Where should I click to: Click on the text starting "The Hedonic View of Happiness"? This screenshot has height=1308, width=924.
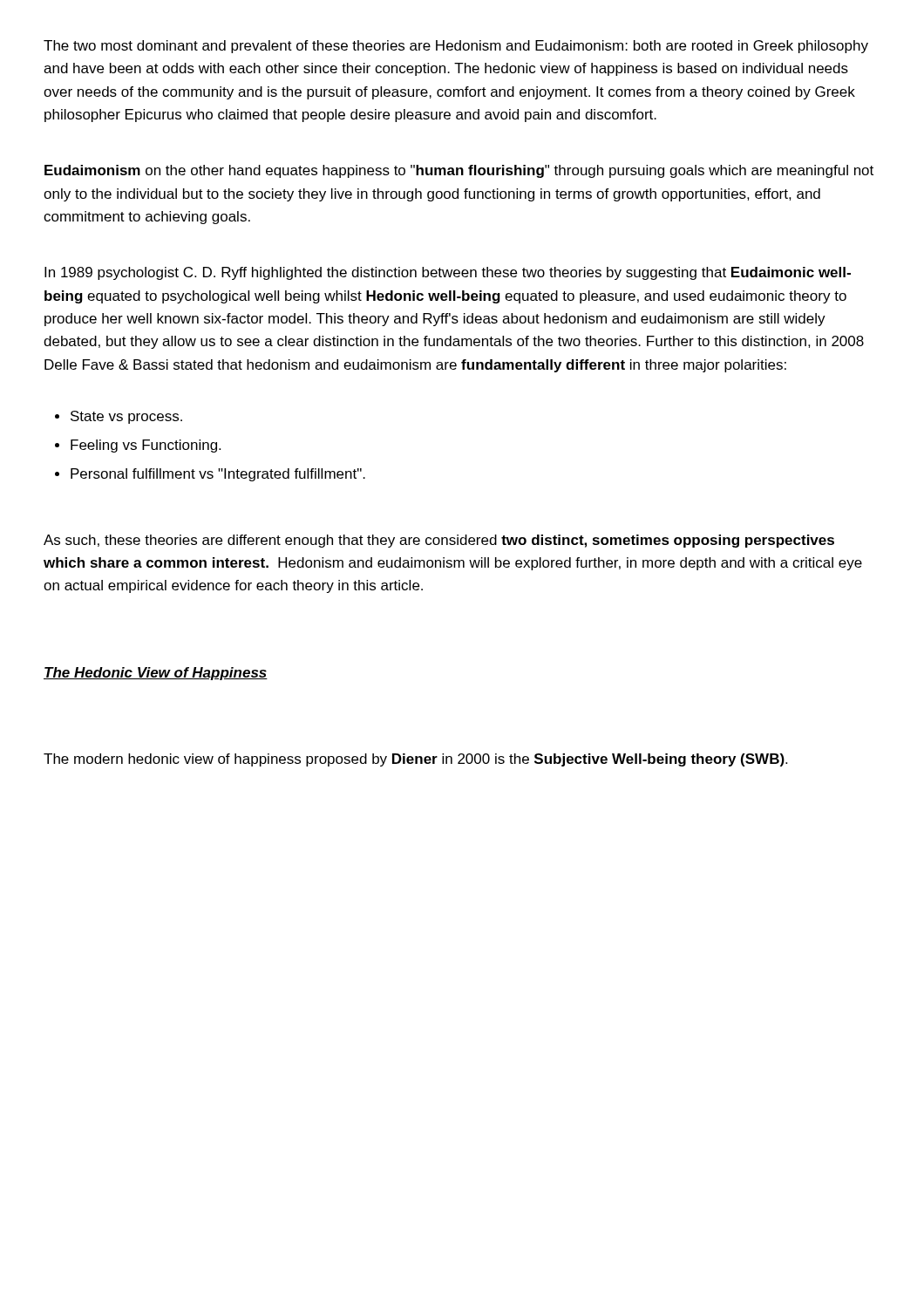(155, 673)
